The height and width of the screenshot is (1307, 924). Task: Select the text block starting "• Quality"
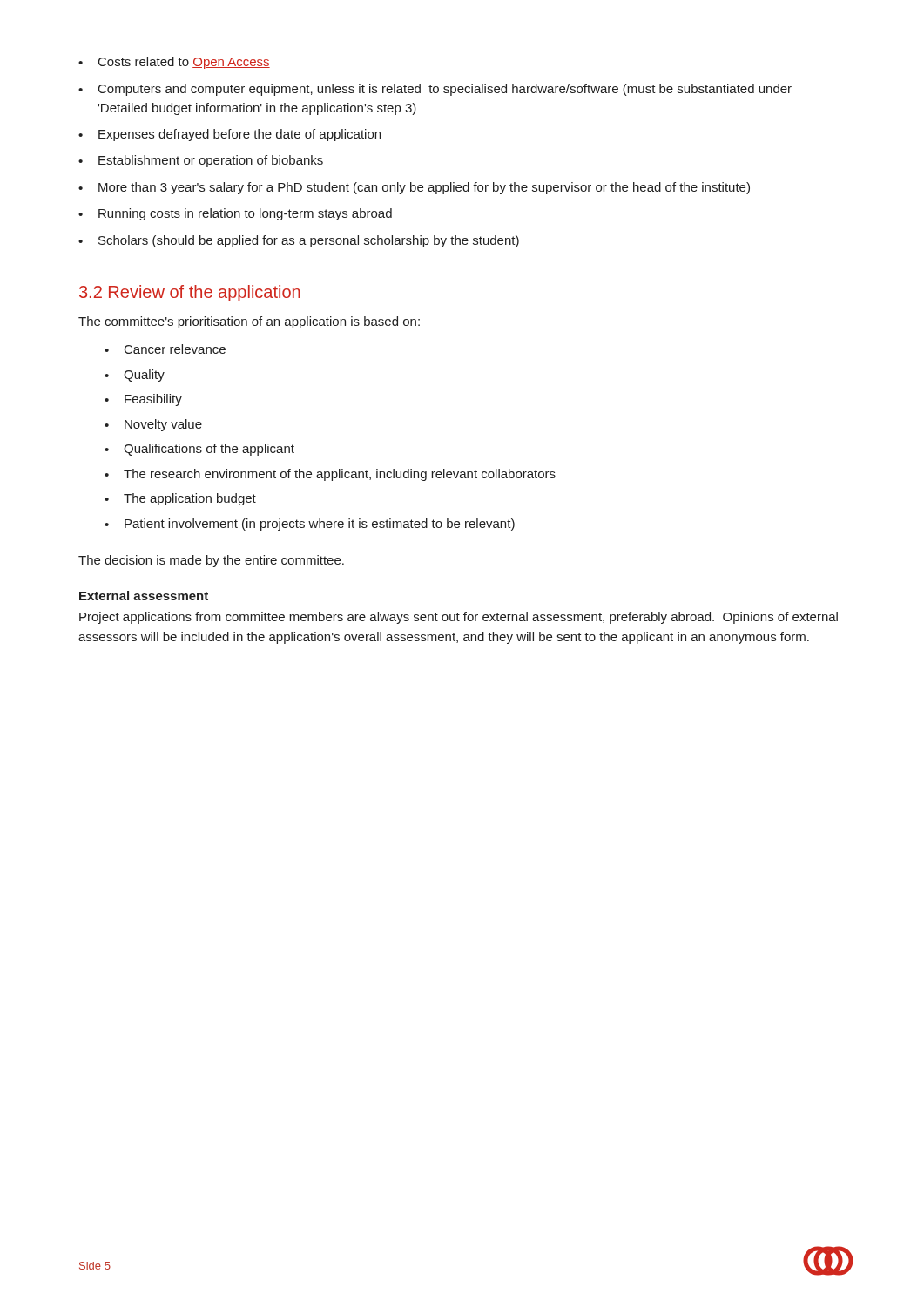(x=135, y=376)
